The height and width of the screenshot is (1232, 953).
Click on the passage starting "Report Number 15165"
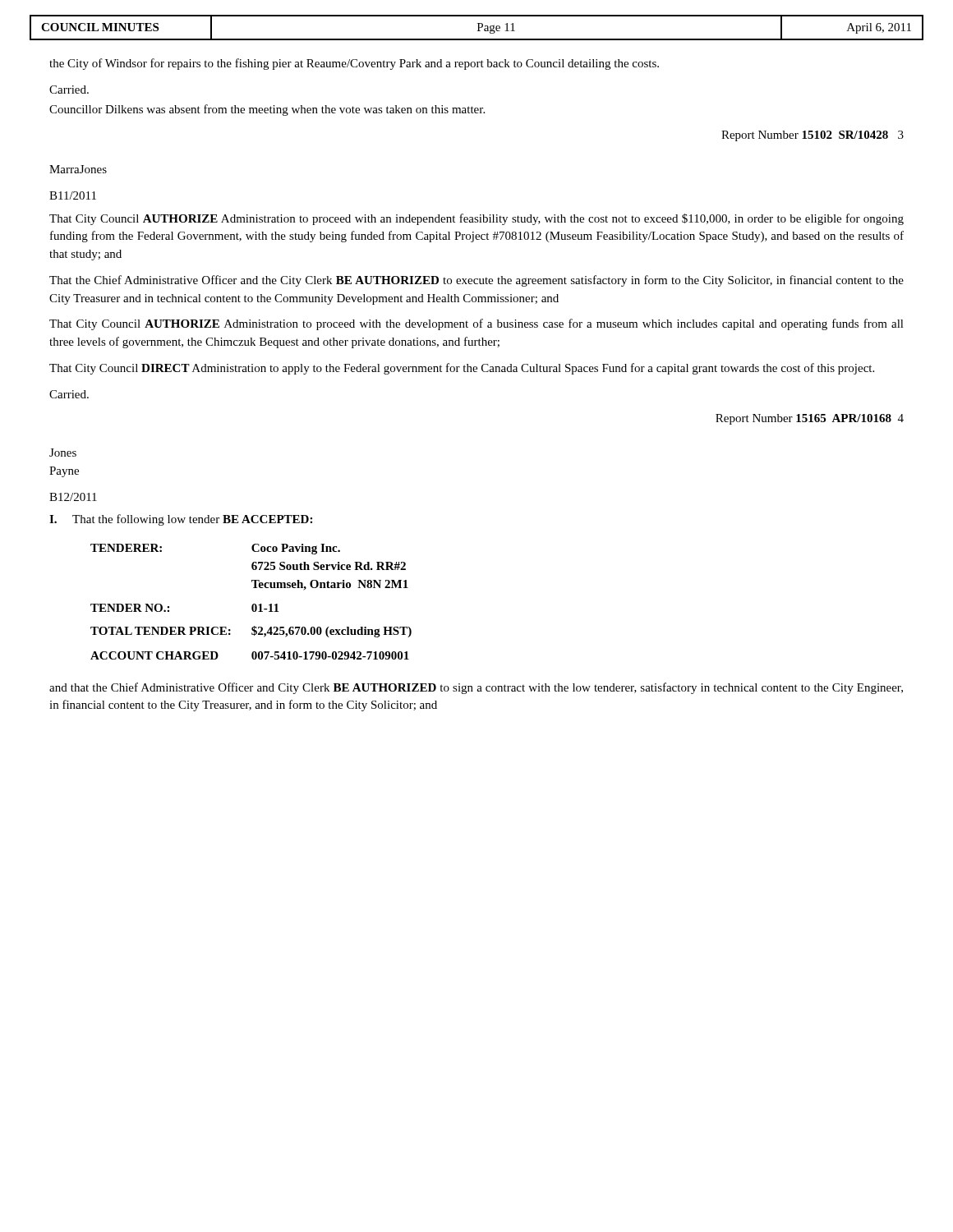pyautogui.click(x=810, y=418)
